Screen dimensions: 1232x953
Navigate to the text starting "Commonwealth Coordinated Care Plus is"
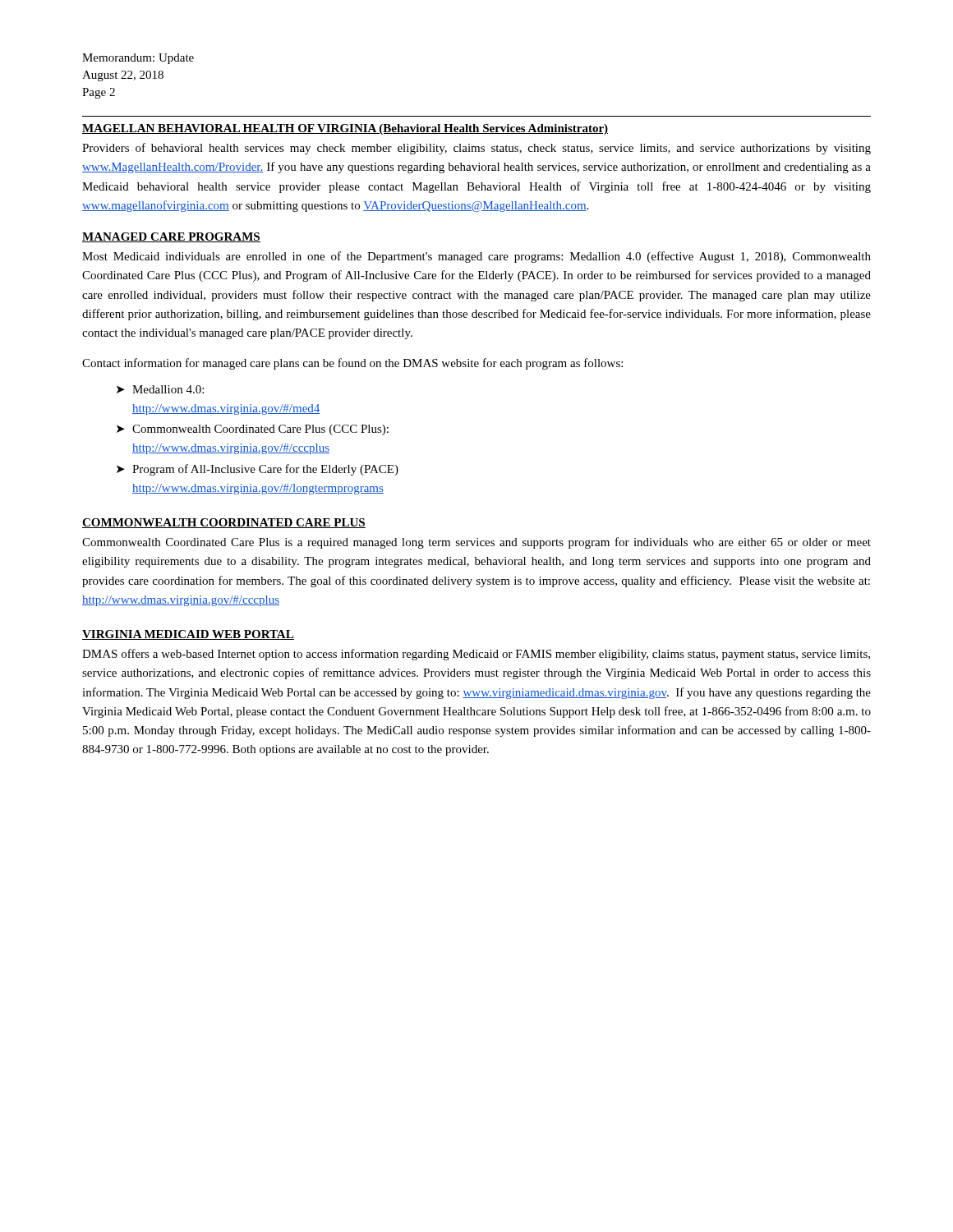click(x=476, y=571)
